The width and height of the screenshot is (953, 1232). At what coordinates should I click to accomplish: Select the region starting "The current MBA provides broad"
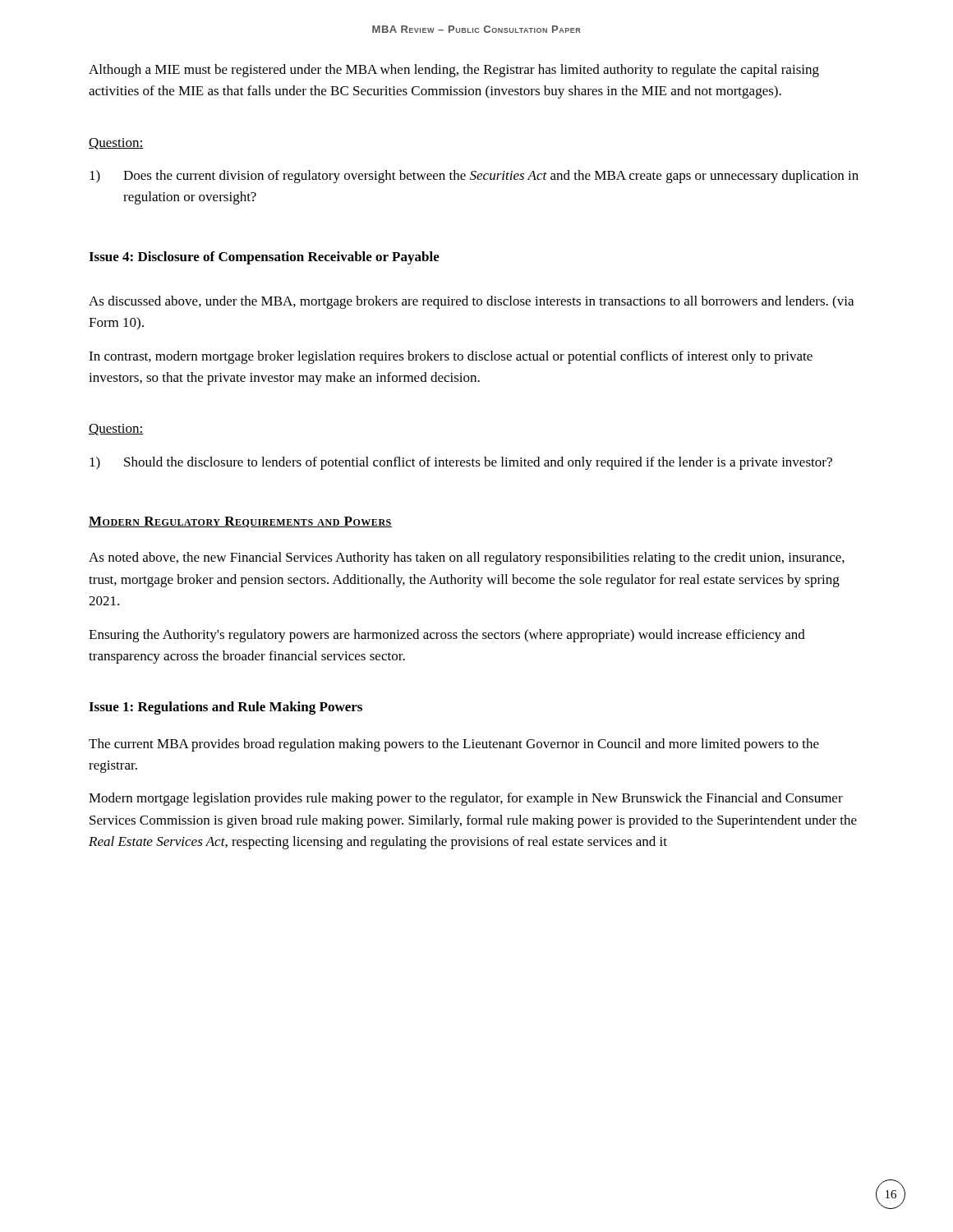(x=476, y=755)
